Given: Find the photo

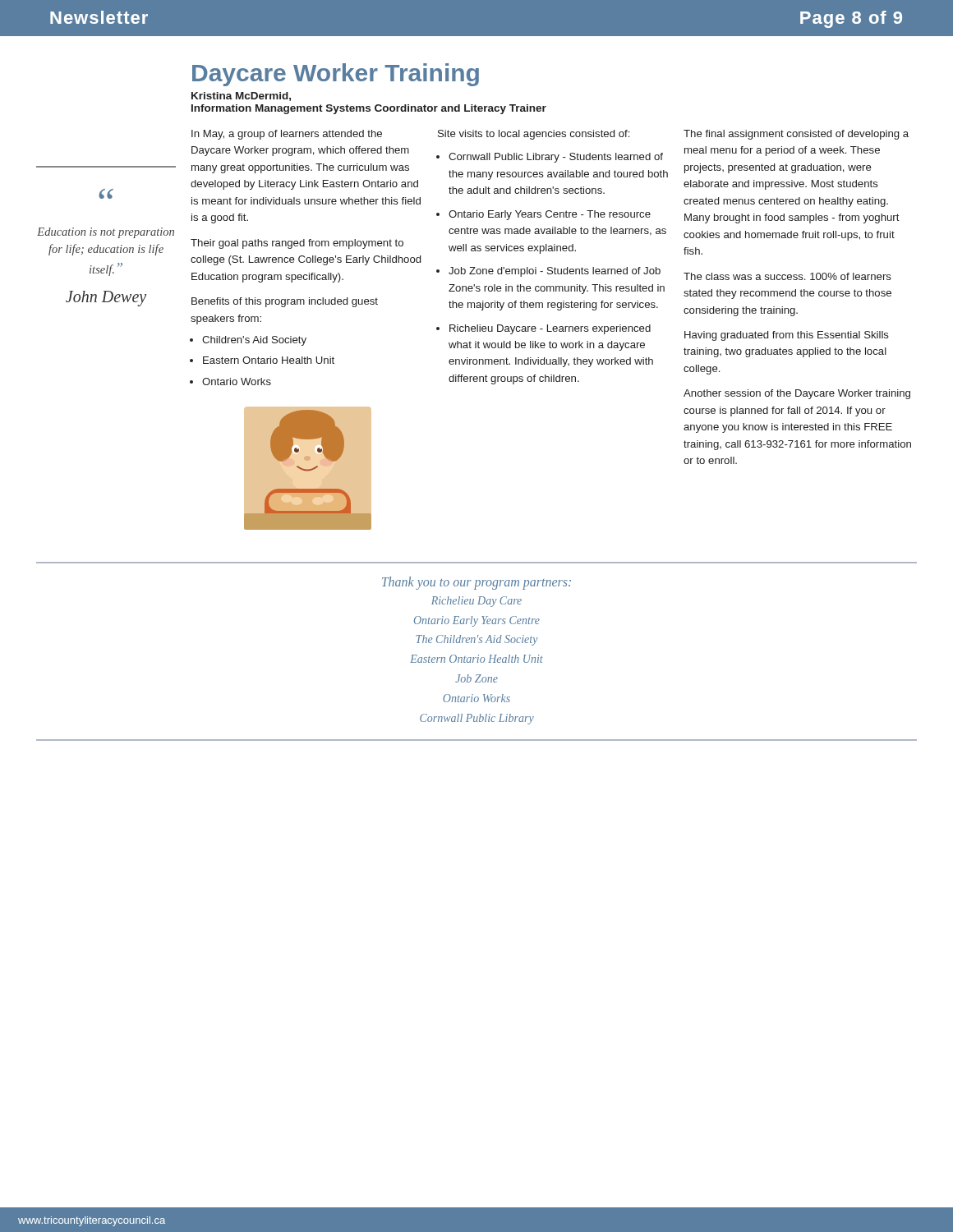Looking at the screenshot, I should click(x=307, y=471).
